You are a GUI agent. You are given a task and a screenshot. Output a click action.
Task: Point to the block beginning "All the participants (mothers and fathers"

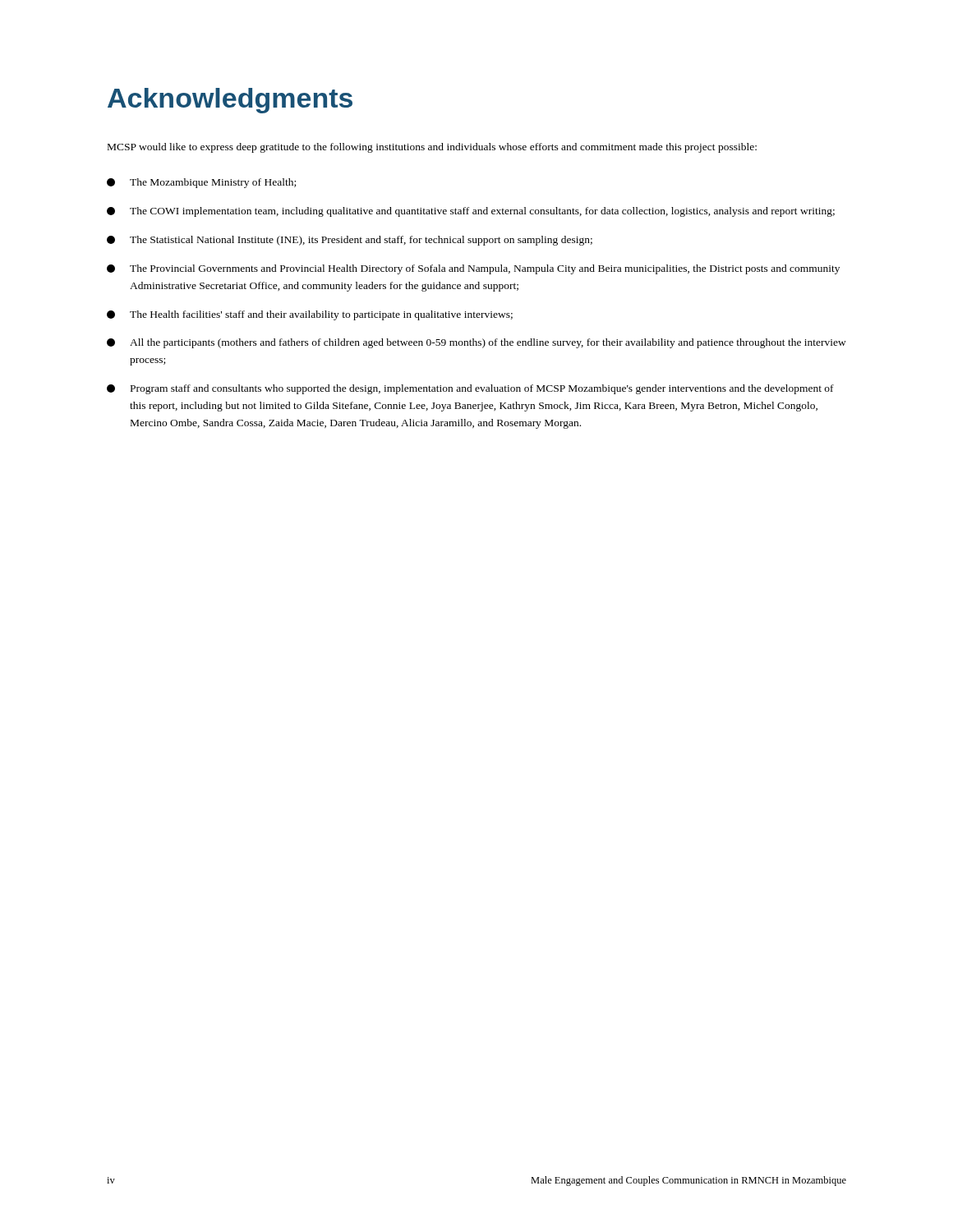click(x=476, y=352)
